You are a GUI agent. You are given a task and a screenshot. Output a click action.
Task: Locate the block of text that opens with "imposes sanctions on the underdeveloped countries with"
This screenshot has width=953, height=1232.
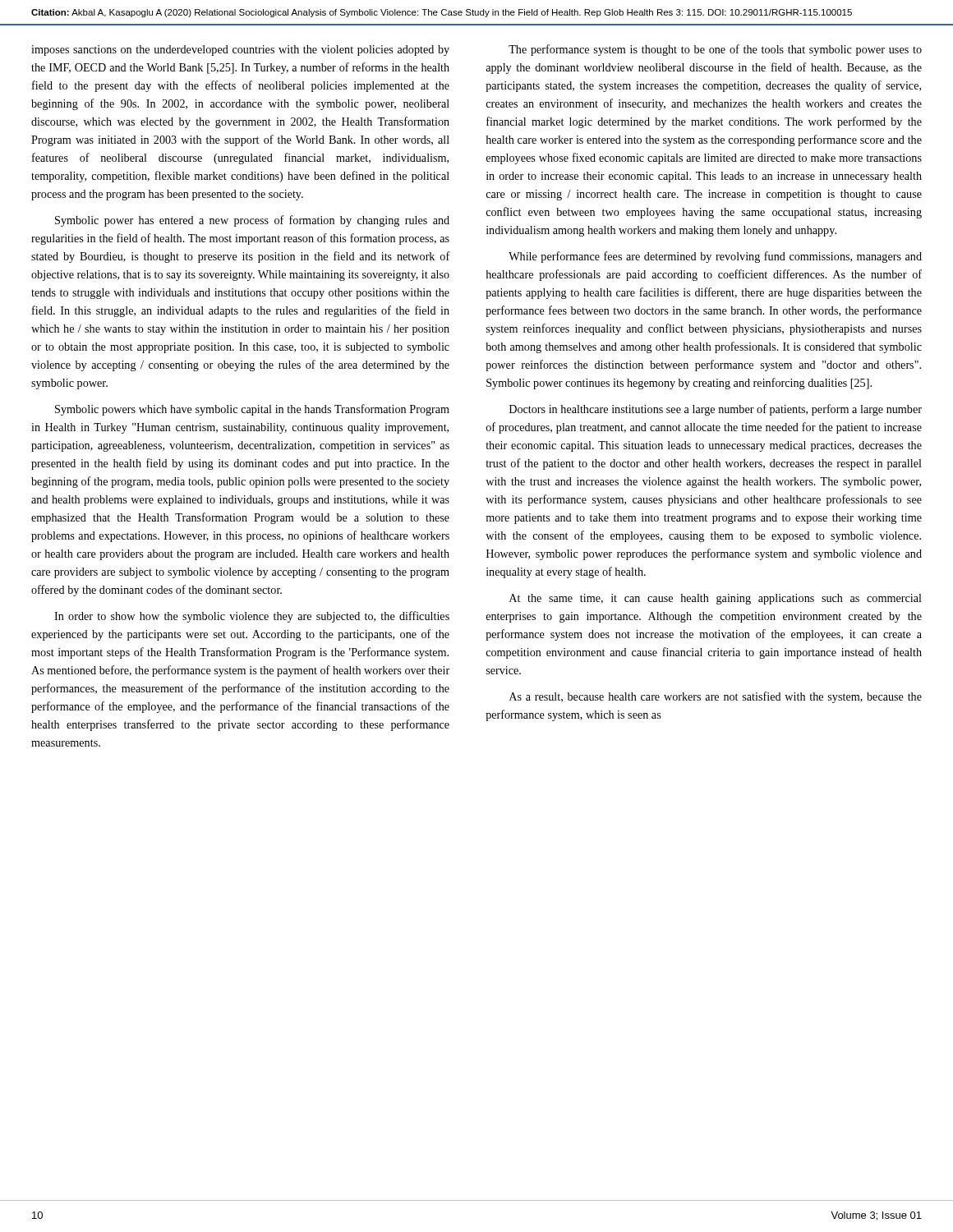point(240,122)
